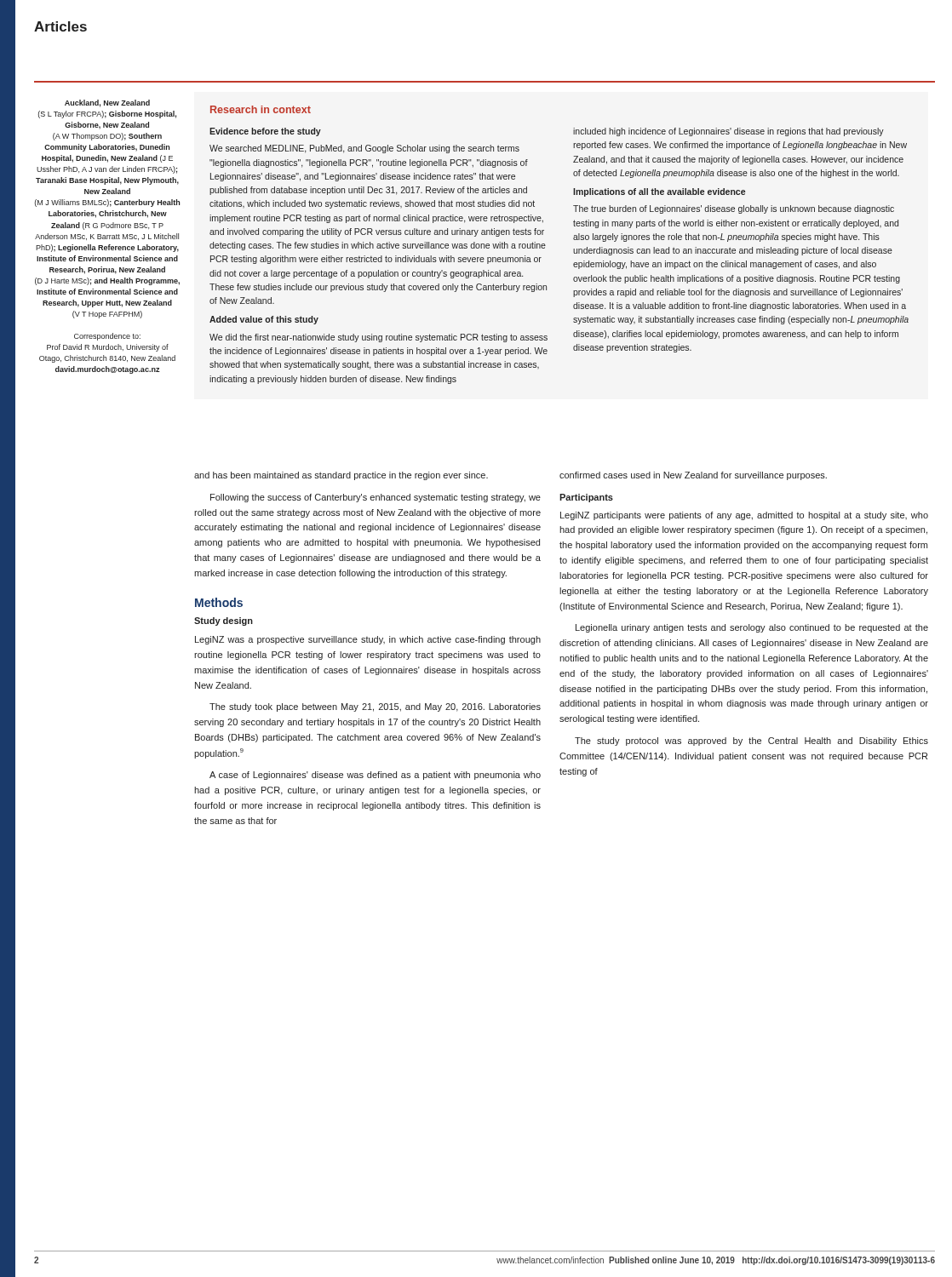
Task: Click on the text block containing "Research in context Evidence before the"
Action: (261, 109)
